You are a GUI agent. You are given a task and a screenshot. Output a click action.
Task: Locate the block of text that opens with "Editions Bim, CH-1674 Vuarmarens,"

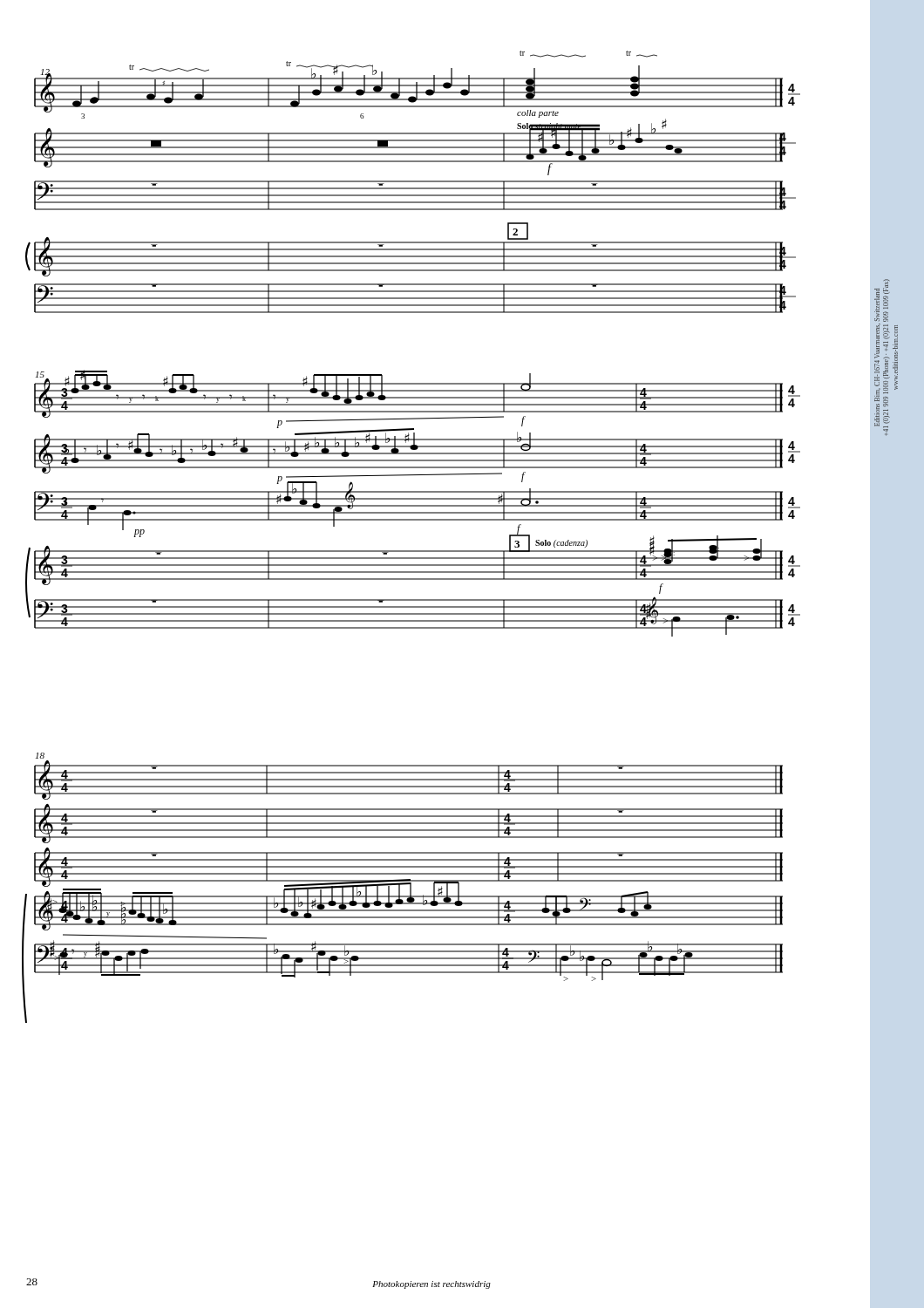tap(887, 379)
